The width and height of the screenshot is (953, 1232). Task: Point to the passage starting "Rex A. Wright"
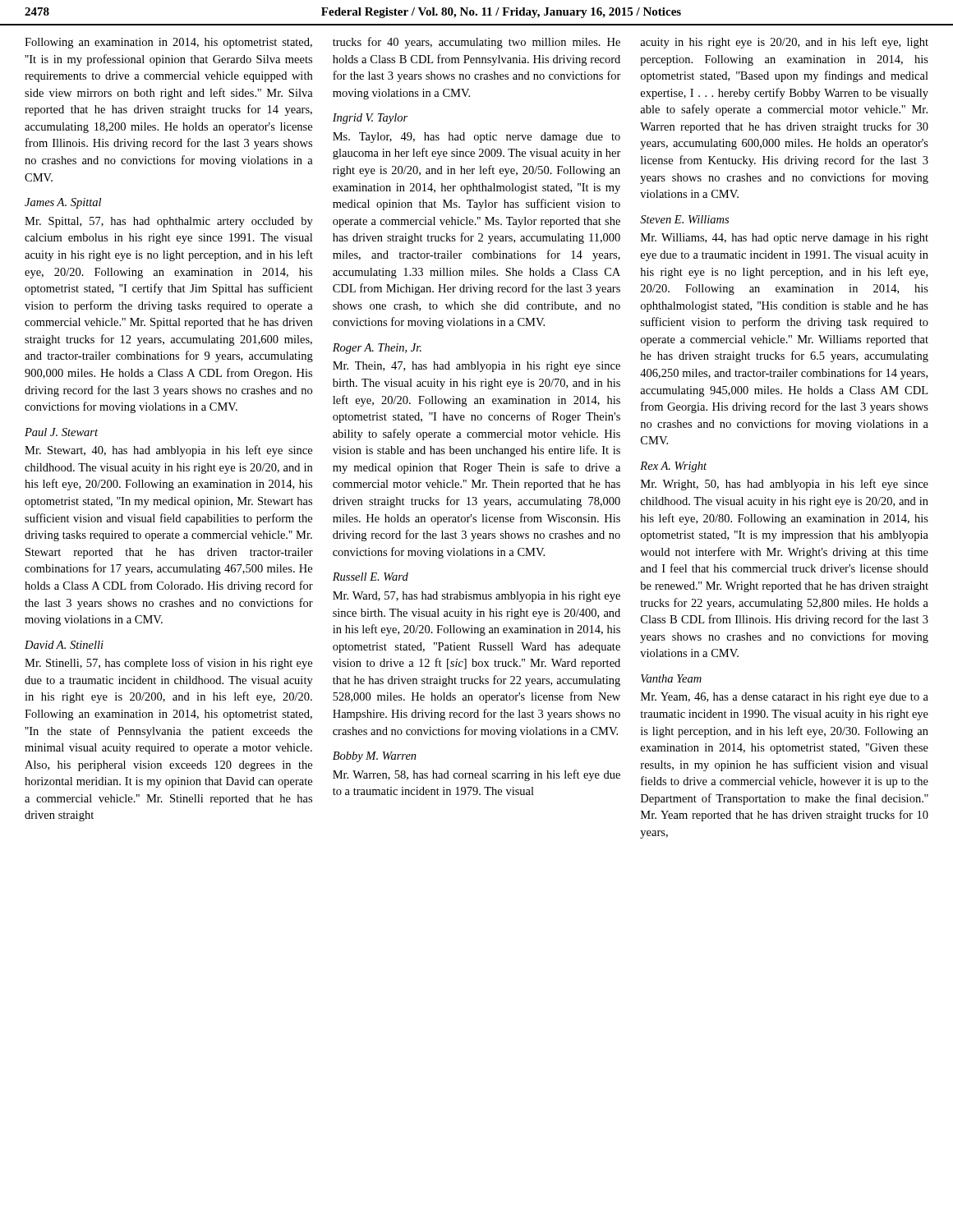point(673,466)
